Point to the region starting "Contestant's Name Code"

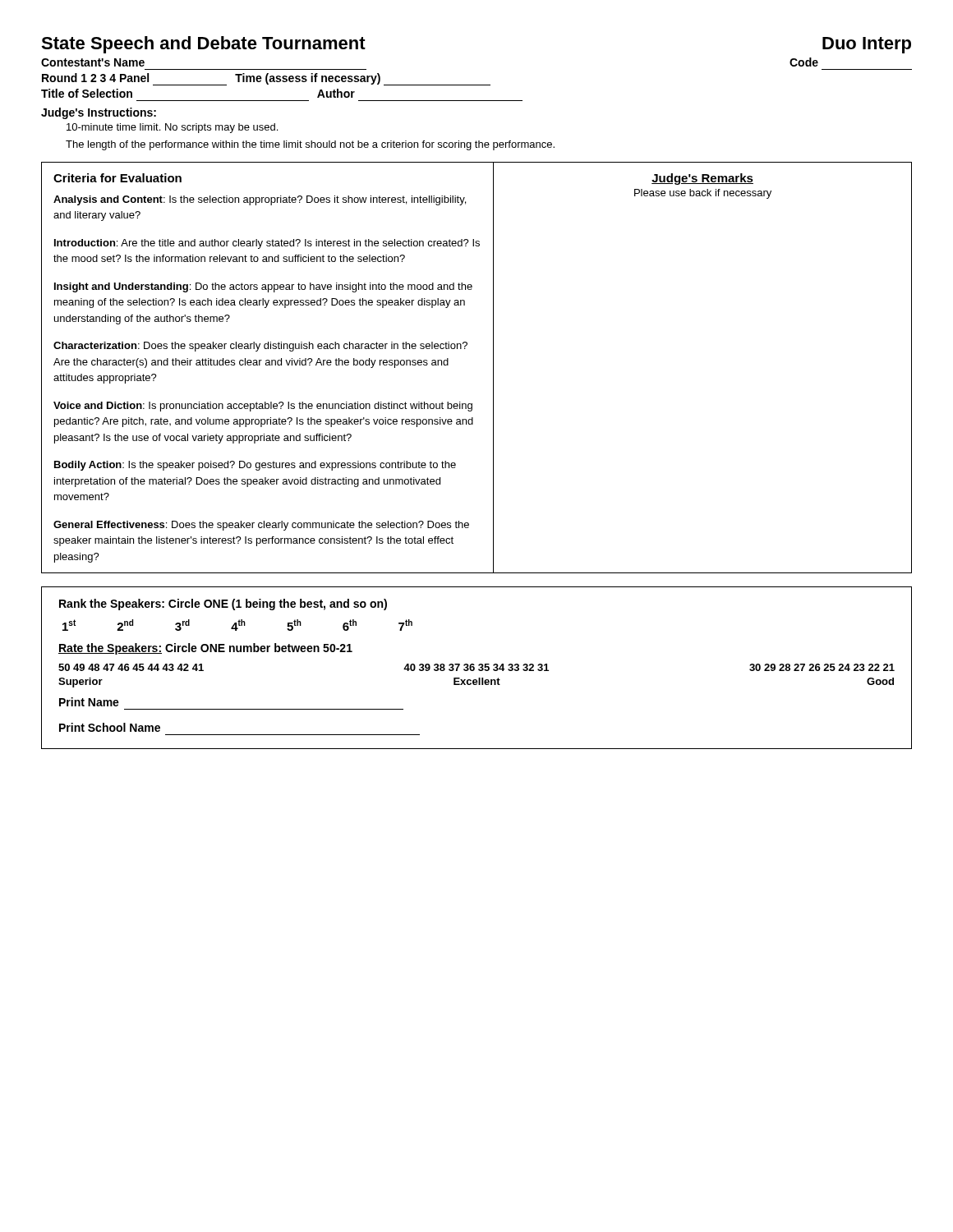coord(97,62)
